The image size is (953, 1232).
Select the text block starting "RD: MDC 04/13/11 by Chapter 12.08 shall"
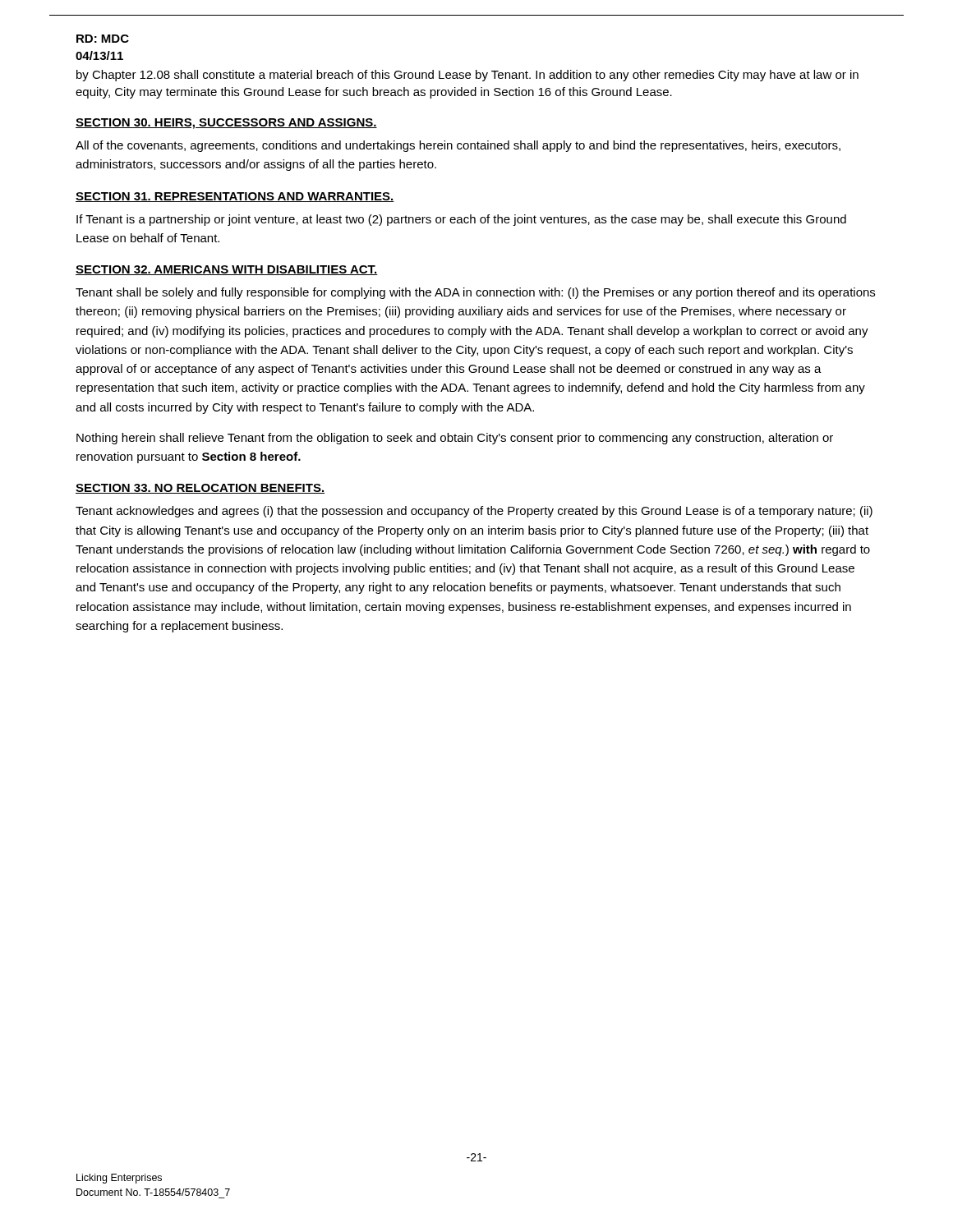tap(476, 65)
